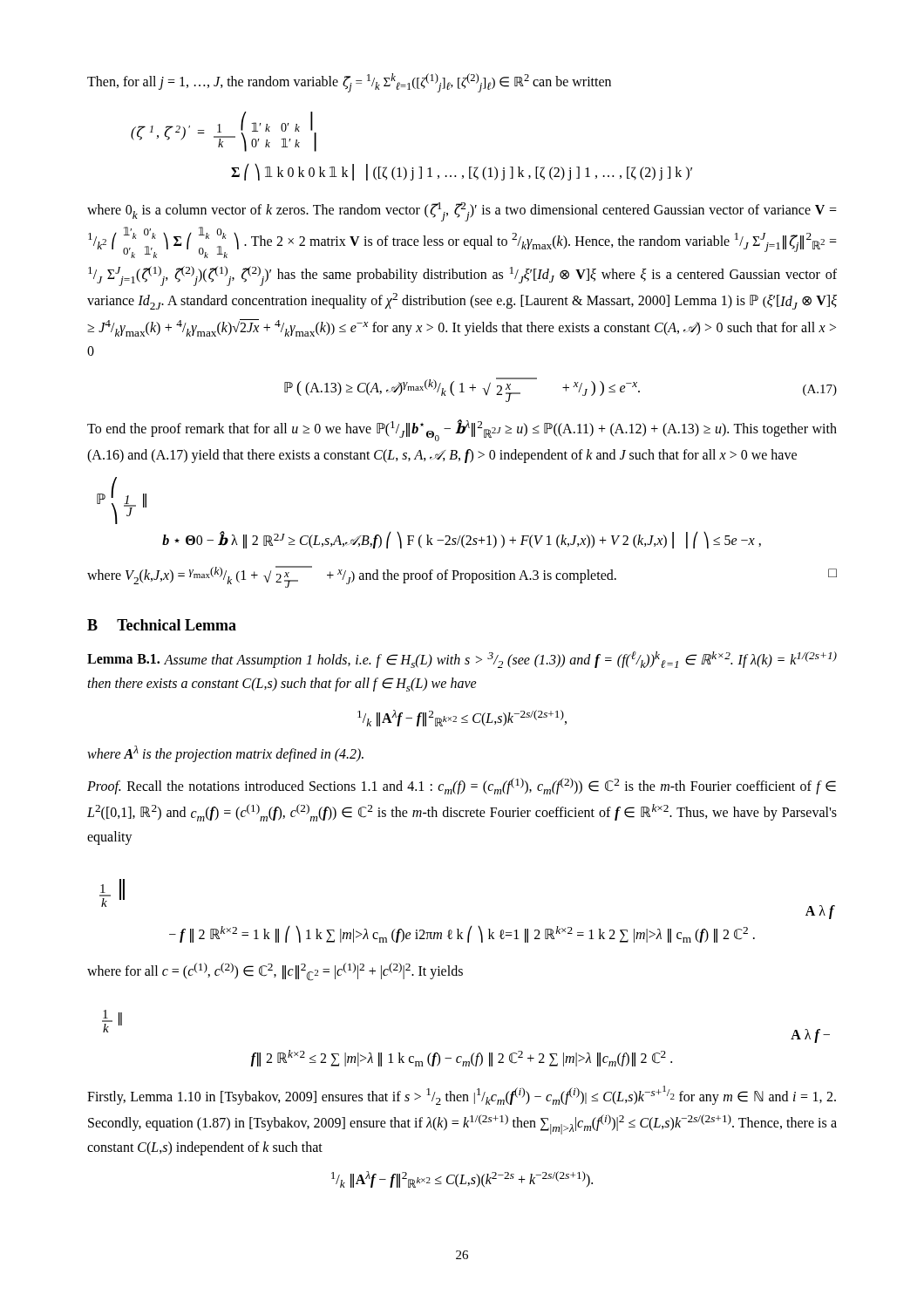Navigate to the region starting "1/k ‖Aλf − f‖2ℝk×2 ≤ C(L,s)(k2−2s +"
The height and width of the screenshot is (1308, 924).
coord(462,1179)
